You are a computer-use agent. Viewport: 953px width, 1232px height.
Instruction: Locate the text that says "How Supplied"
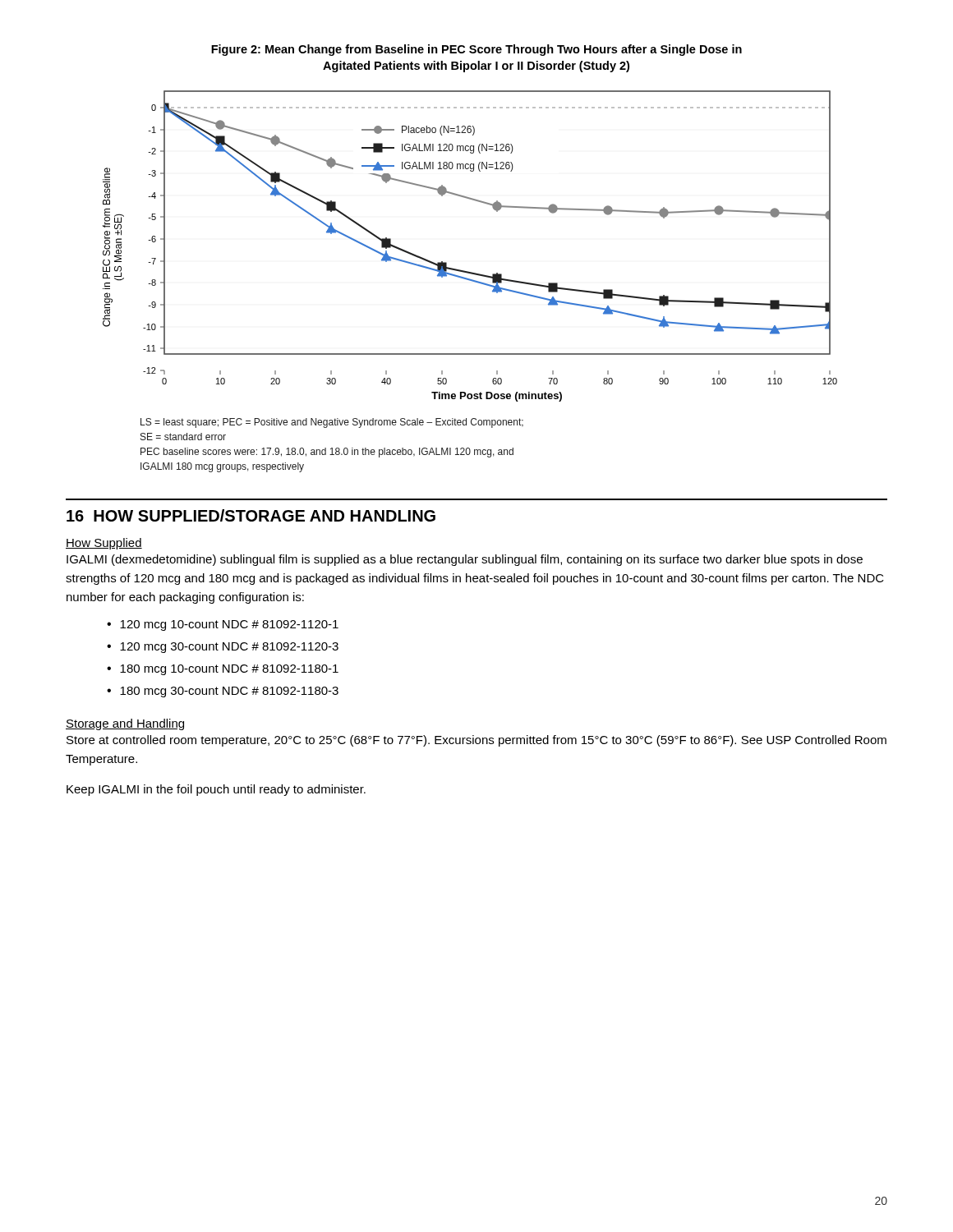(x=104, y=542)
